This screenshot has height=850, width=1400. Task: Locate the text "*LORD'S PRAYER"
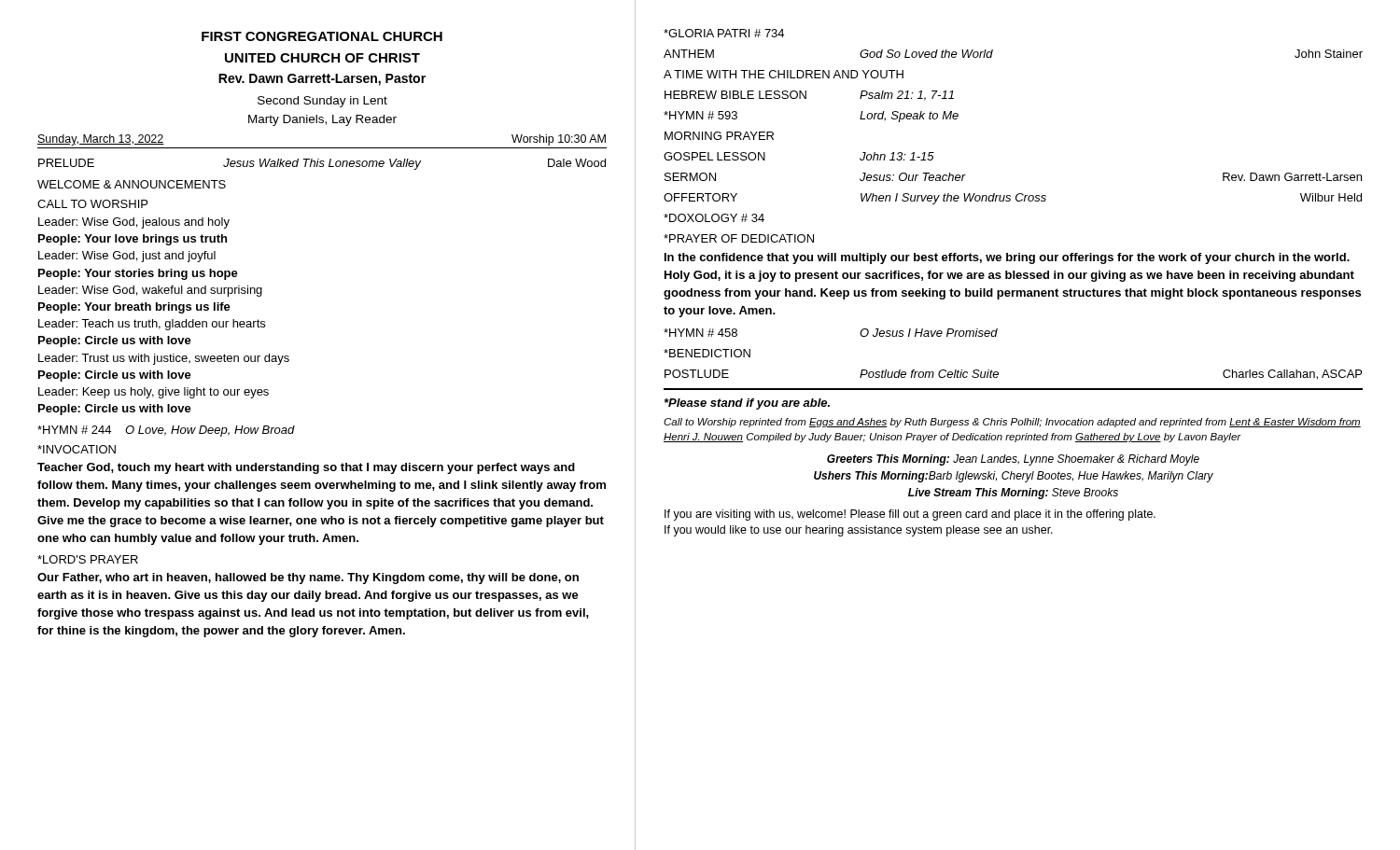click(88, 560)
